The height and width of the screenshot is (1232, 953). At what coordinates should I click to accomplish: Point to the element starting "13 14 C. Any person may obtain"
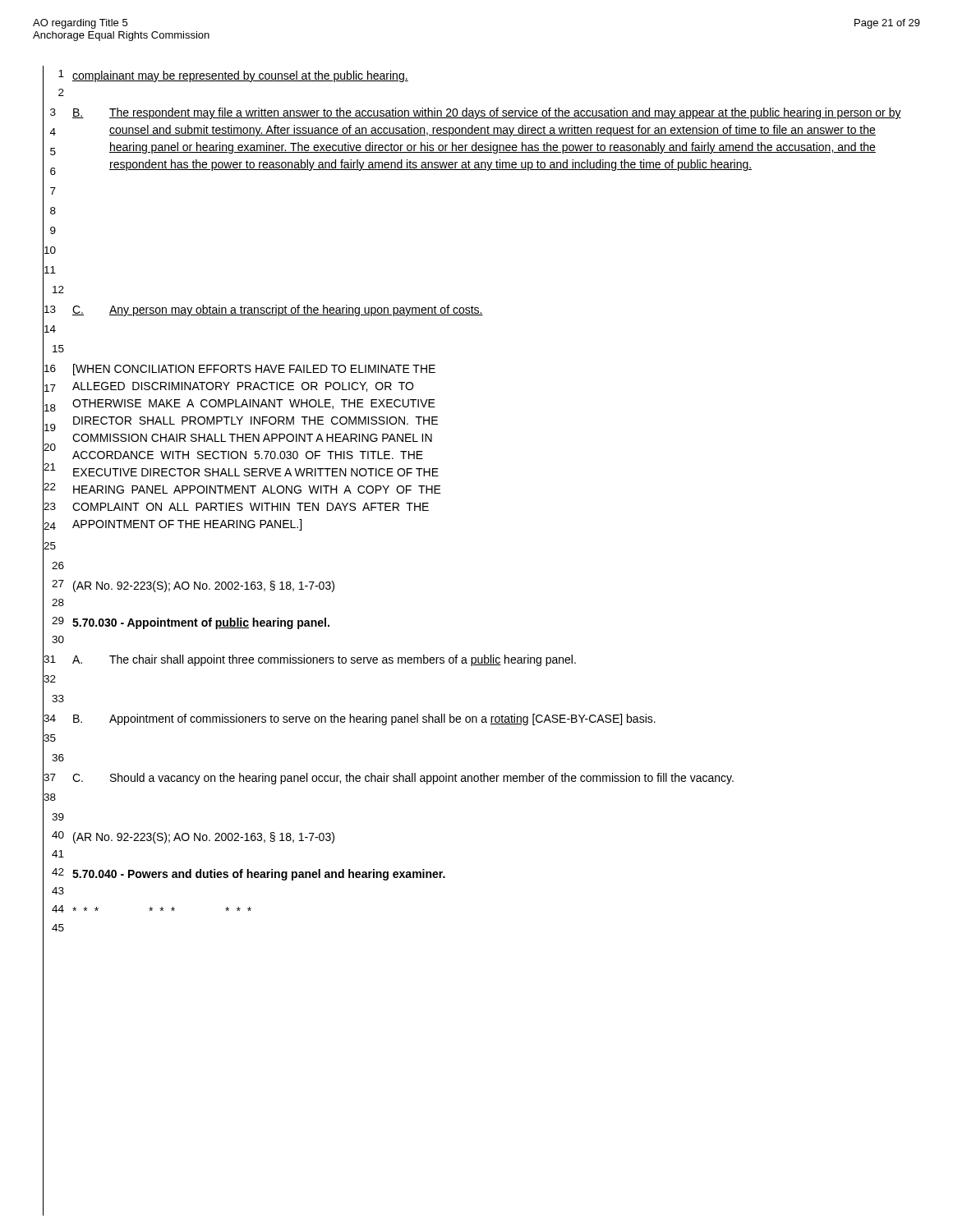[468, 320]
